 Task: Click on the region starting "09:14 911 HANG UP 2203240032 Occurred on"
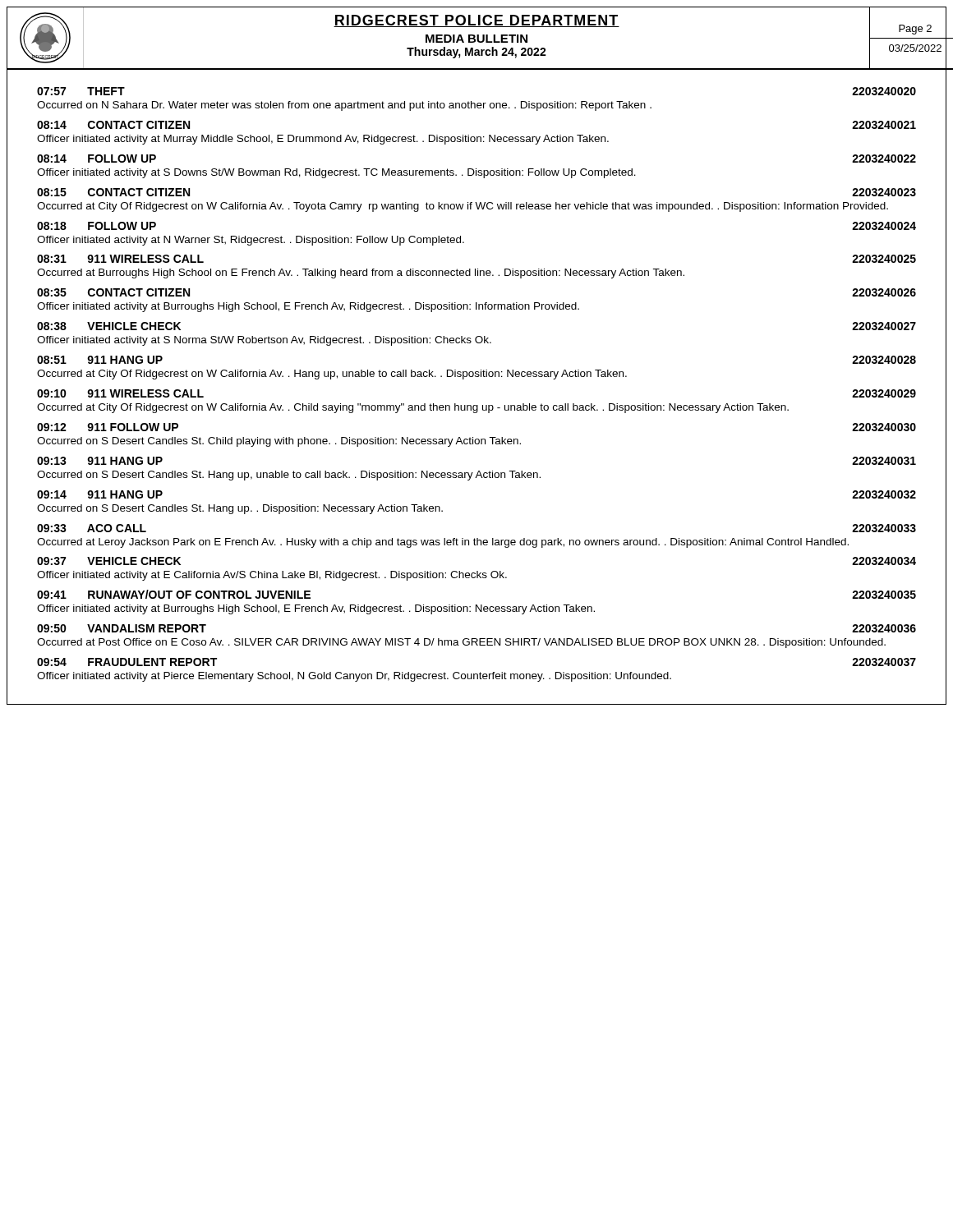[51, 493]
